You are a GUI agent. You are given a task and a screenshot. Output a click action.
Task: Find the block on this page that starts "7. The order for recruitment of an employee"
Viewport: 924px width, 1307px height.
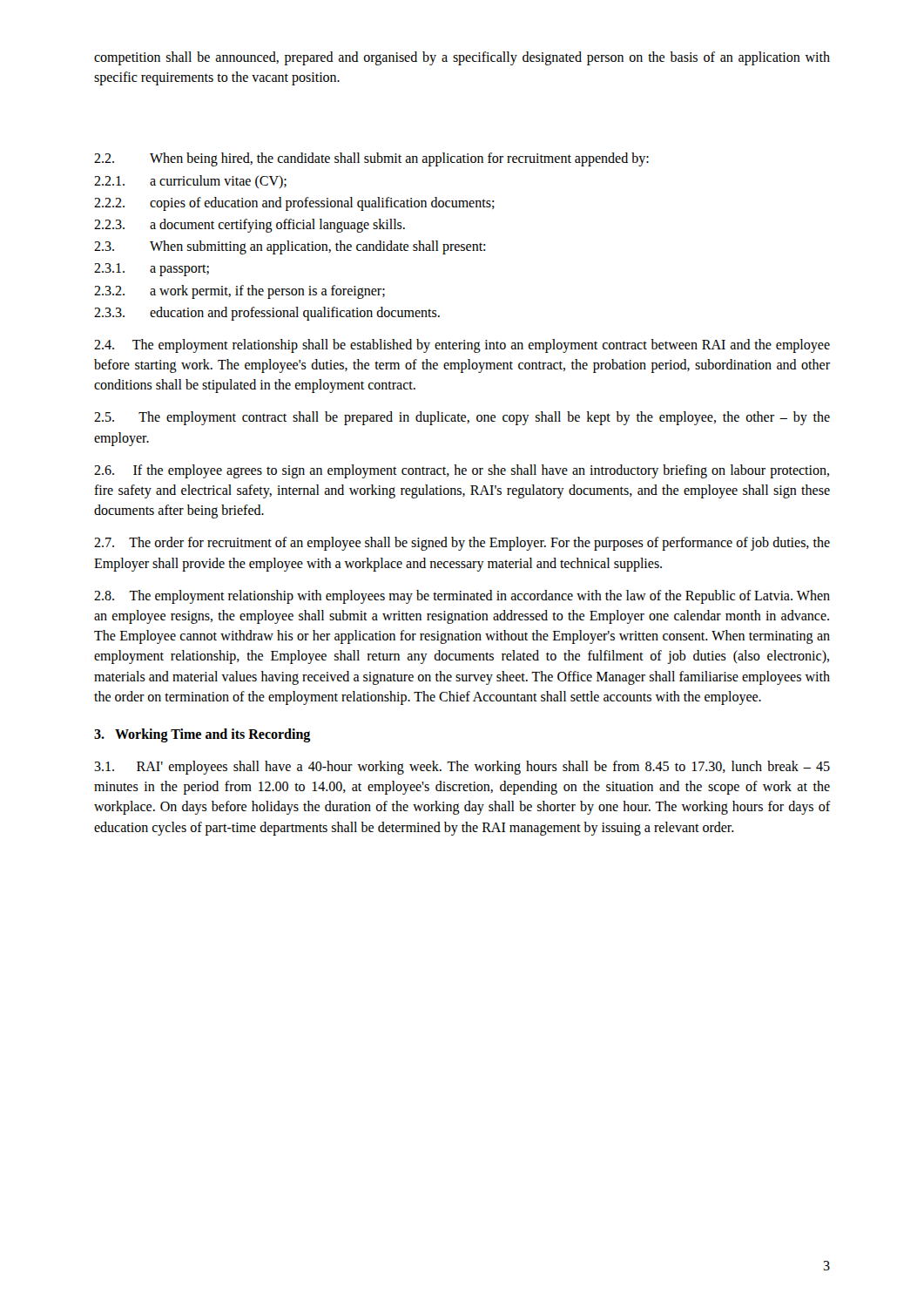tap(462, 553)
